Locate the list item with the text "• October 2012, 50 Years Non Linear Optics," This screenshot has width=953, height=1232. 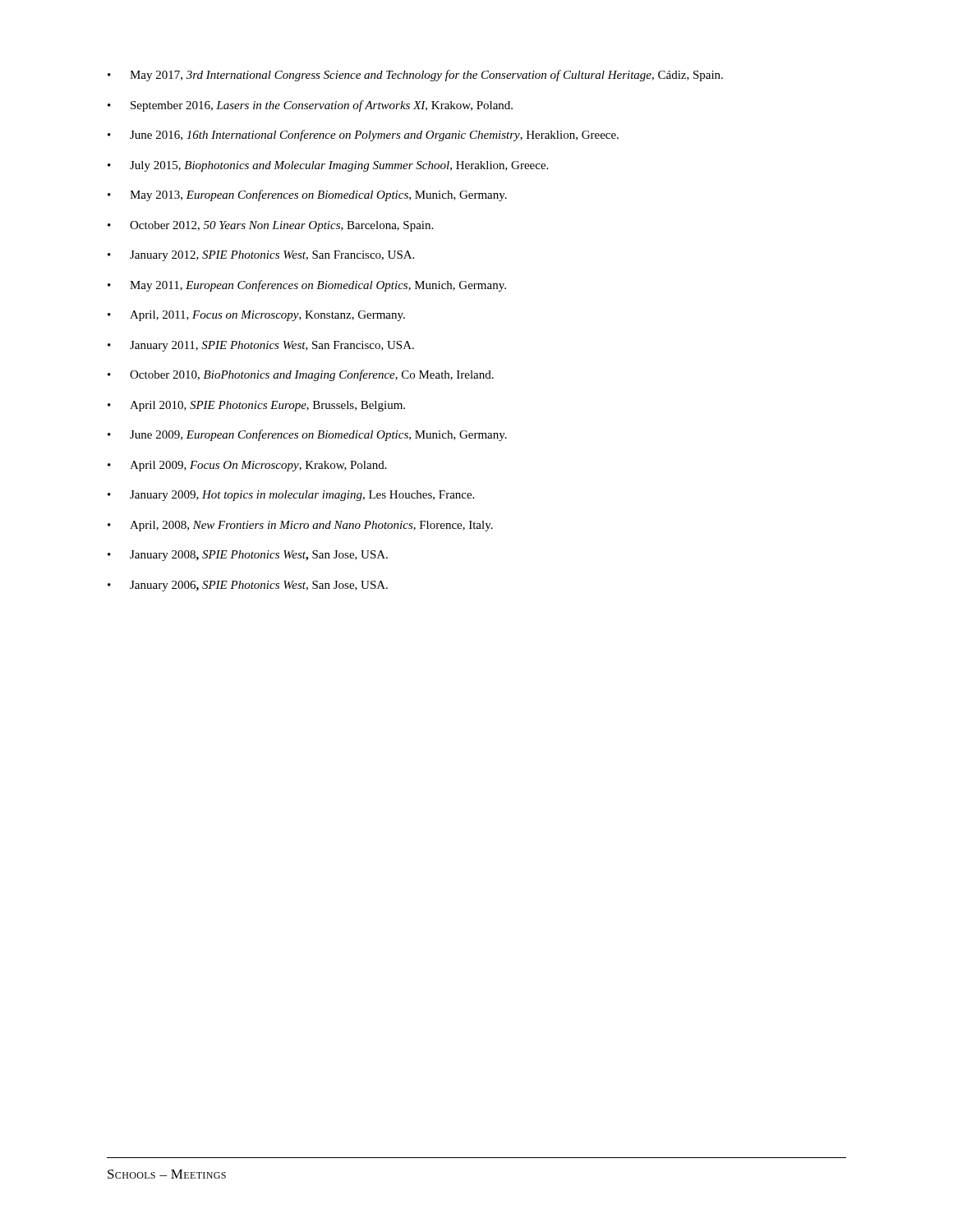pos(270,226)
